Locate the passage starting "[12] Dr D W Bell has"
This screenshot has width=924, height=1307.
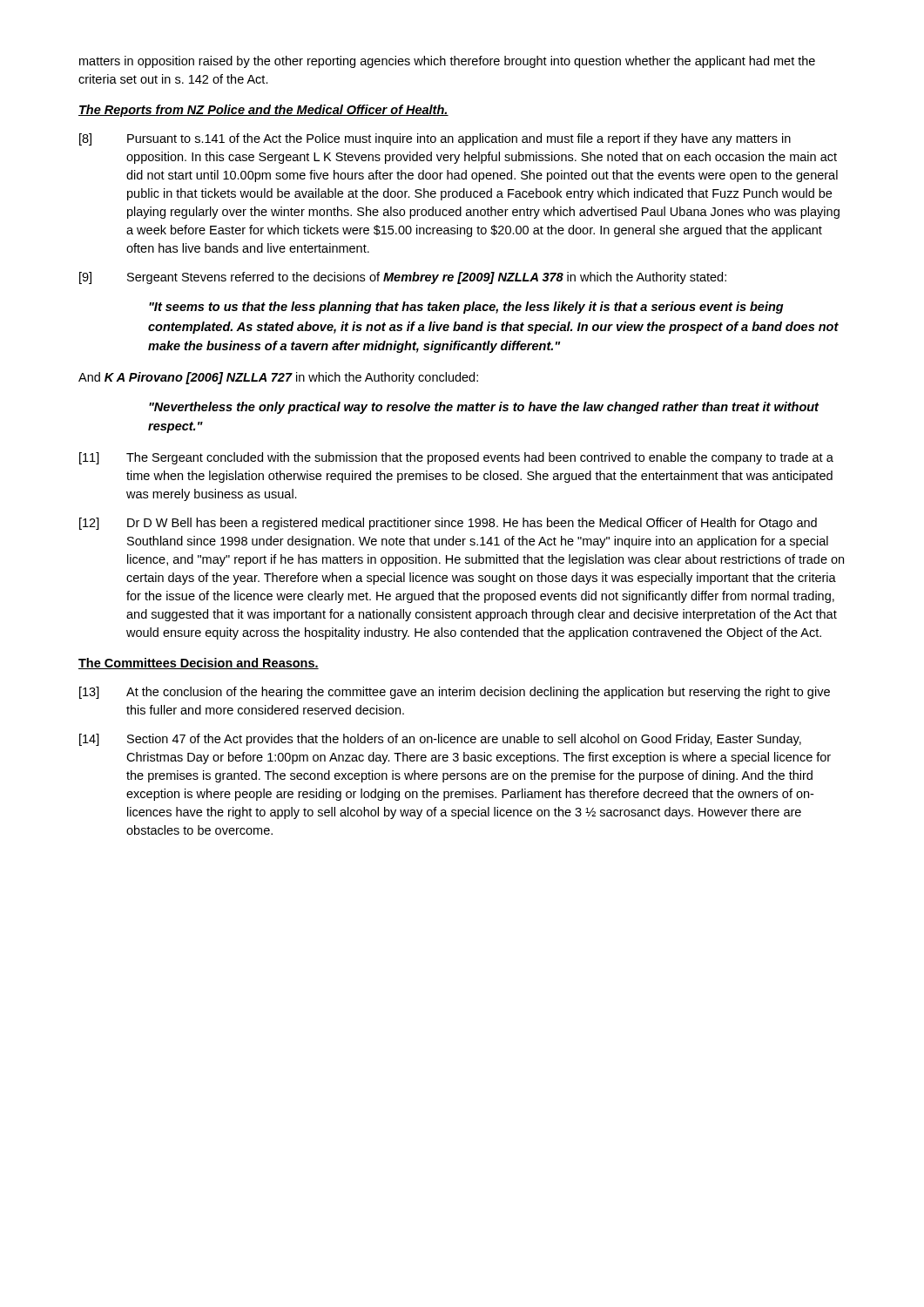click(462, 578)
